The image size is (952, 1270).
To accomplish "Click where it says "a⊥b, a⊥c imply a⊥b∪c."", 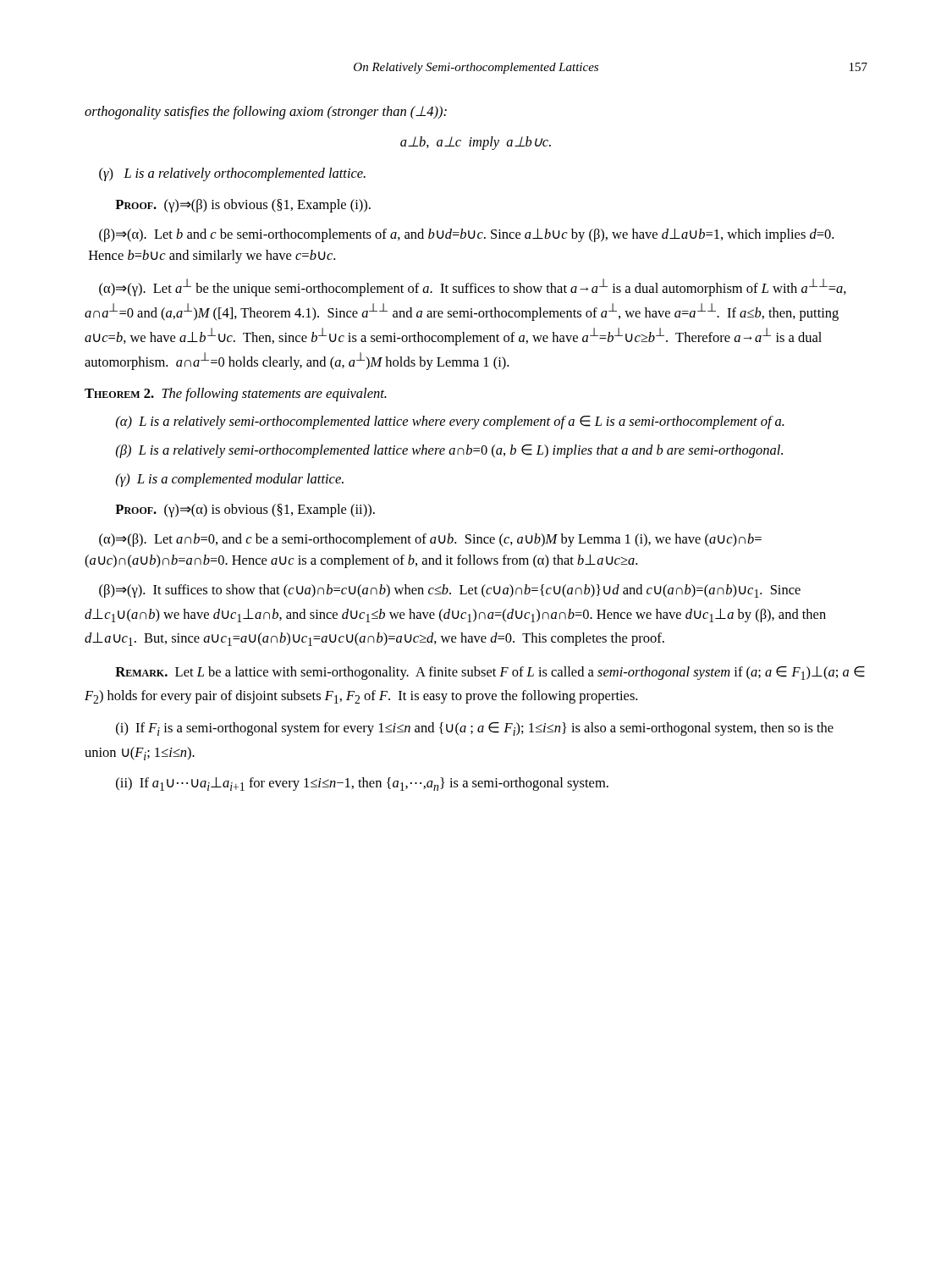I will click(476, 142).
